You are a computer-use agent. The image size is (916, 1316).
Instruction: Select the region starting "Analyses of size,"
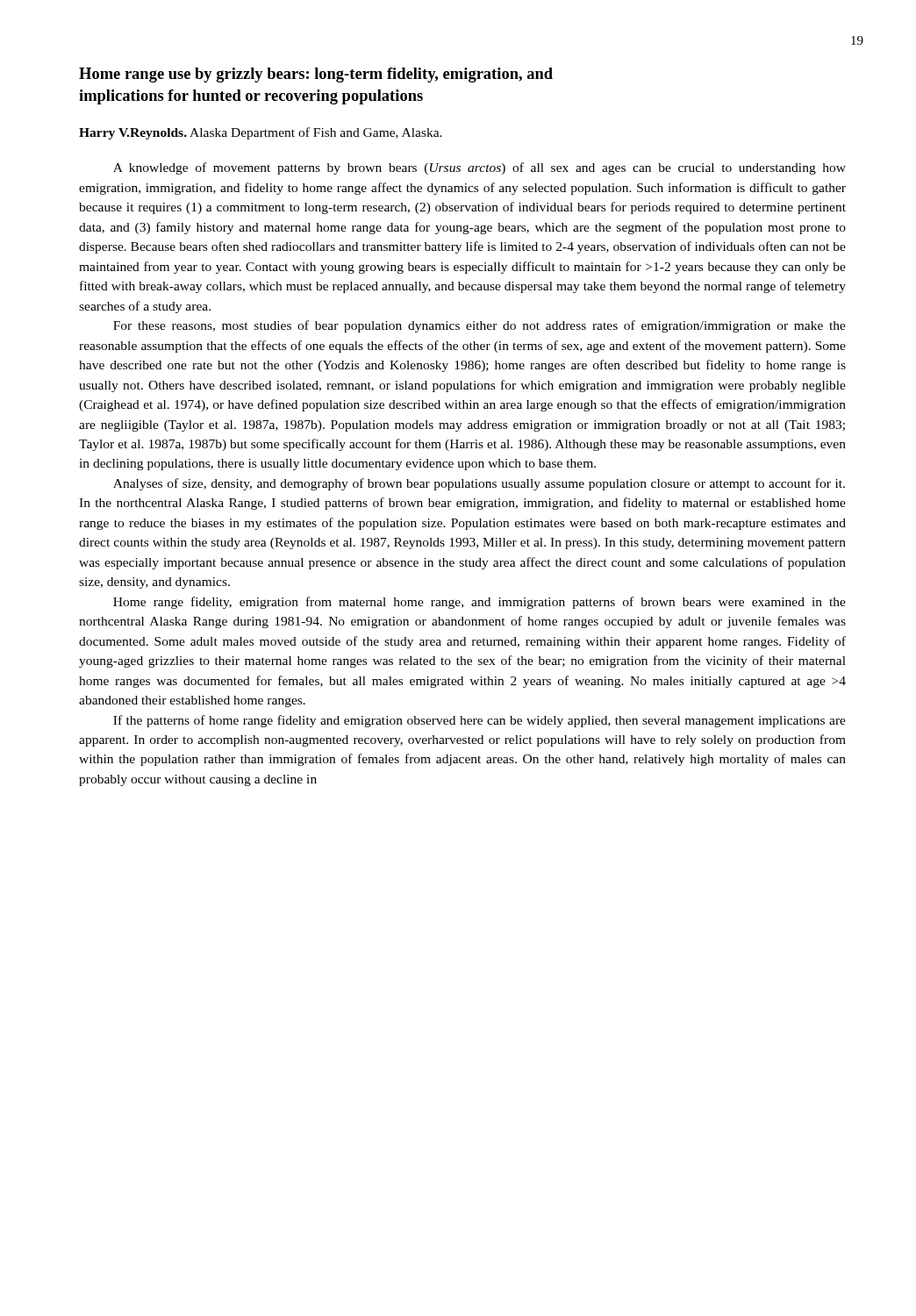(x=462, y=532)
